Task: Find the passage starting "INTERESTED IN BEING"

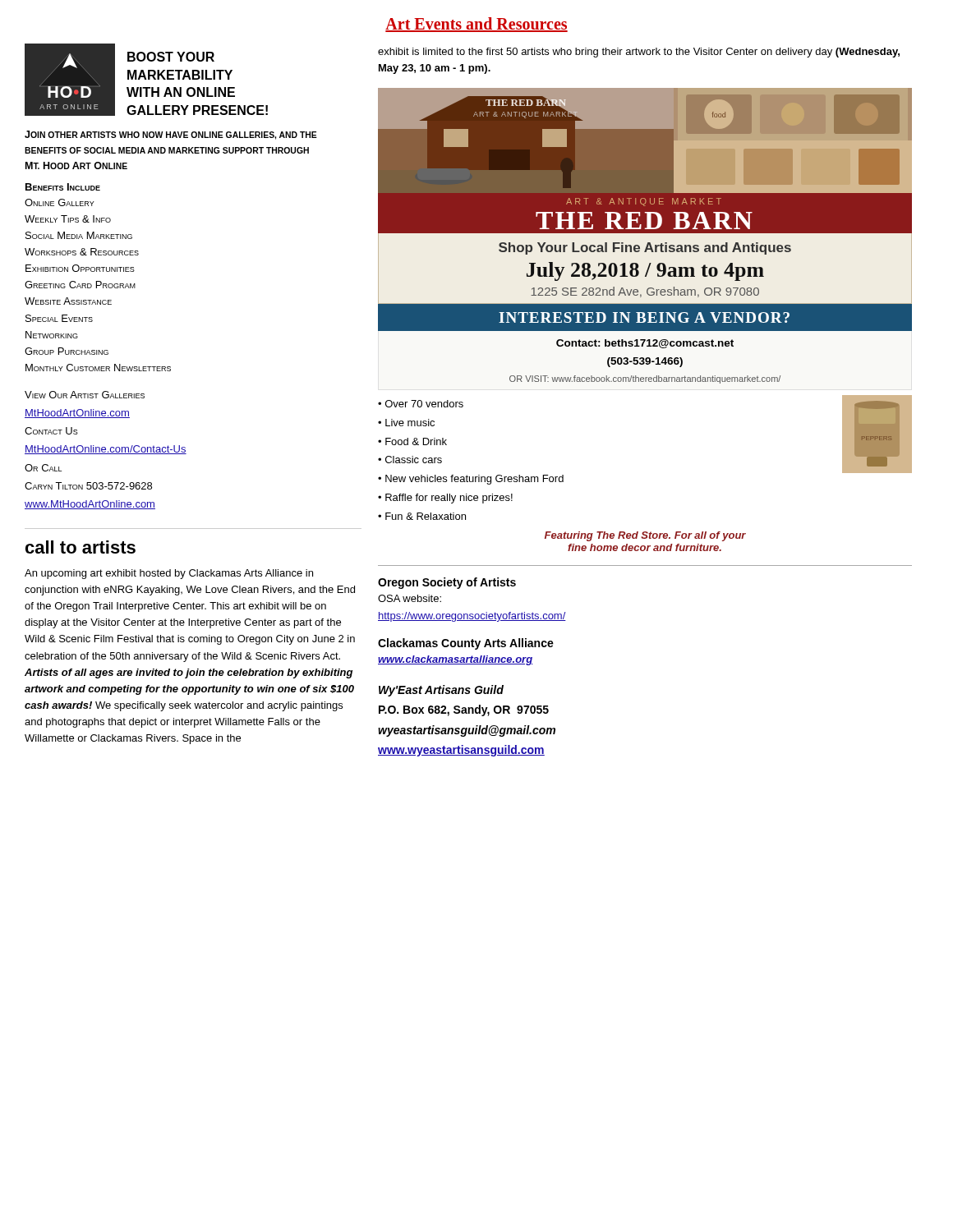Action: [x=645, y=318]
